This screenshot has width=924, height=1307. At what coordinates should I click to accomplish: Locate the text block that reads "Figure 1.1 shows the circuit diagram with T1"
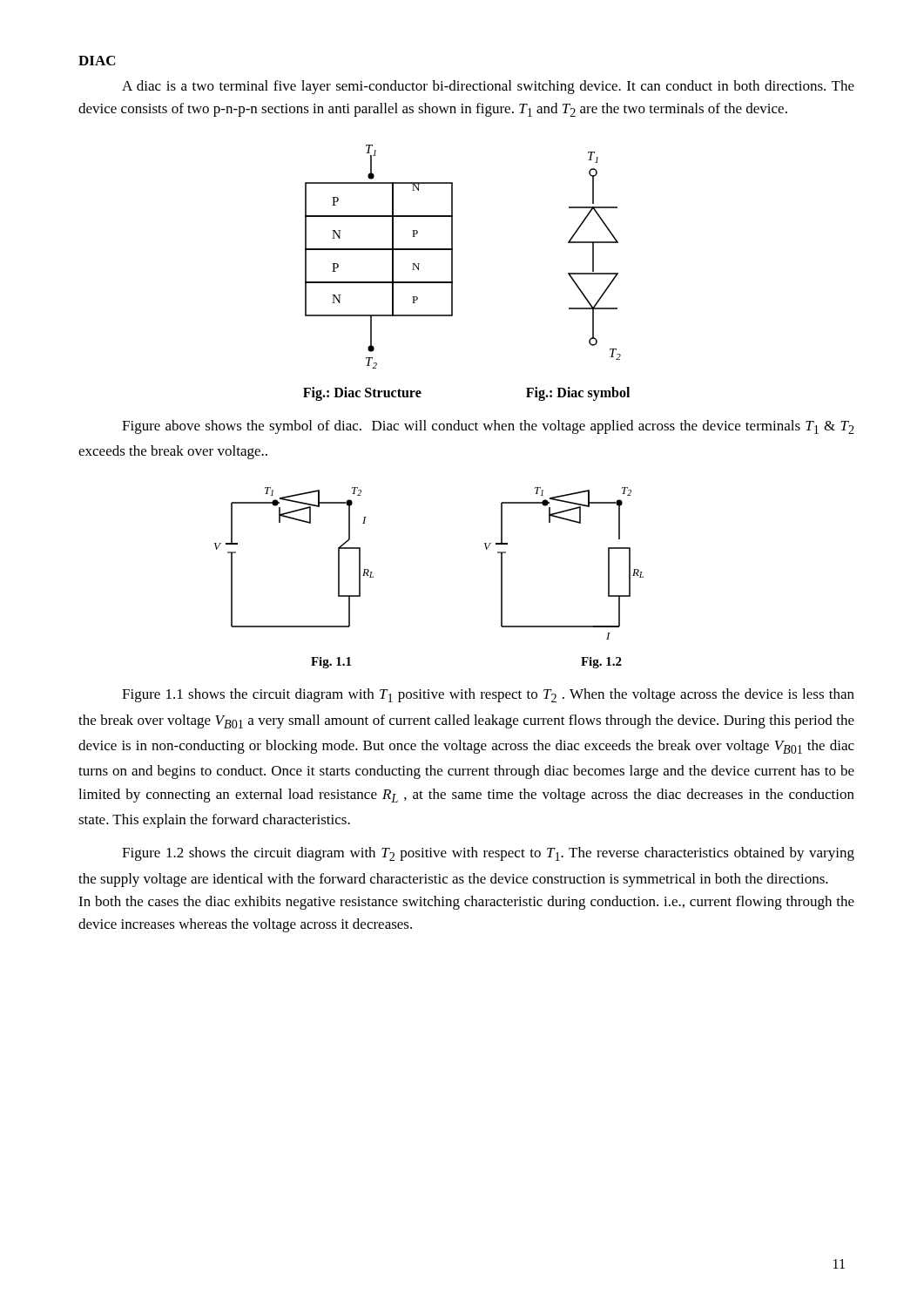466,758
